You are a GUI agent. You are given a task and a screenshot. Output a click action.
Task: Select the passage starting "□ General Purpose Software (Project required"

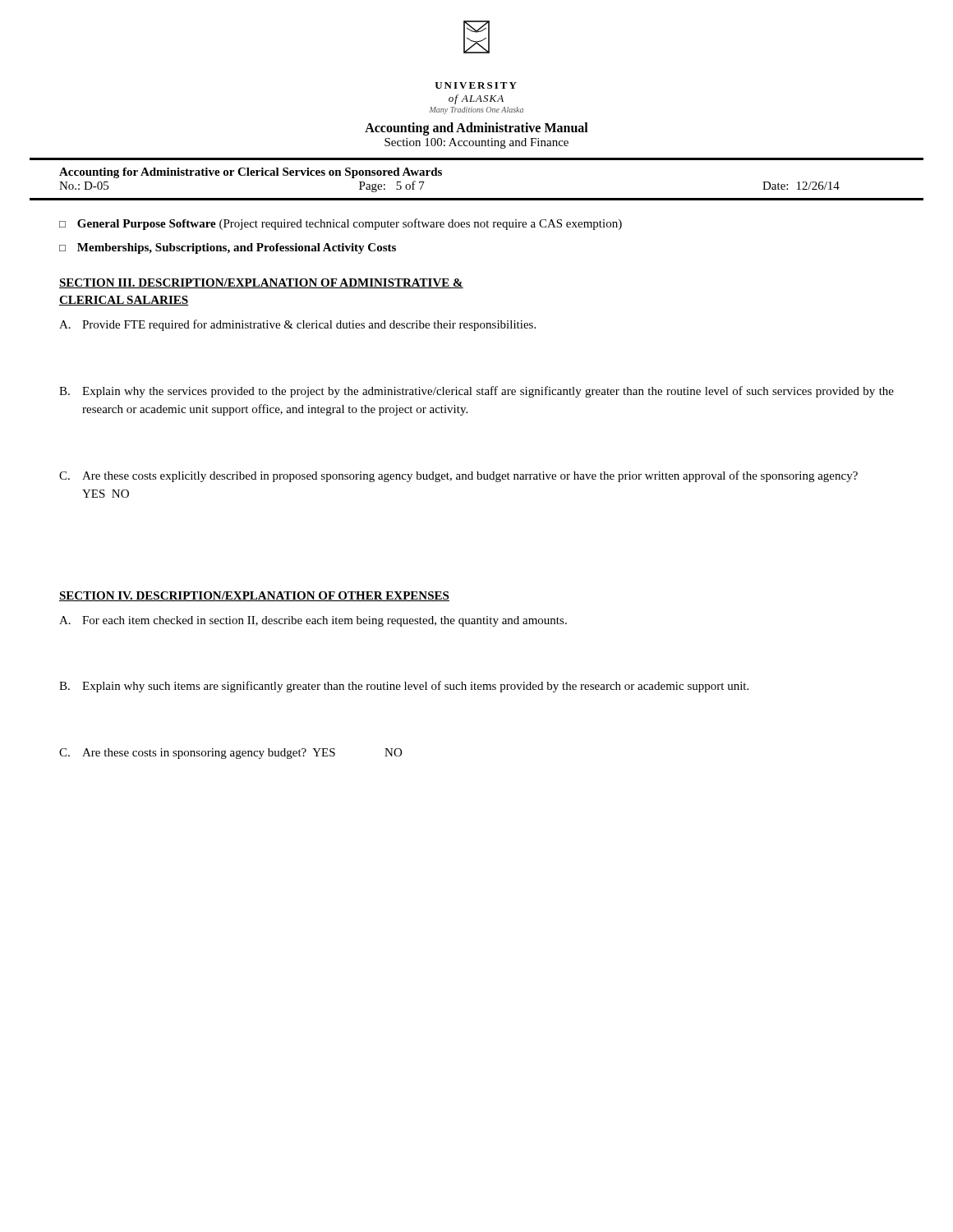pyautogui.click(x=476, y=224)
